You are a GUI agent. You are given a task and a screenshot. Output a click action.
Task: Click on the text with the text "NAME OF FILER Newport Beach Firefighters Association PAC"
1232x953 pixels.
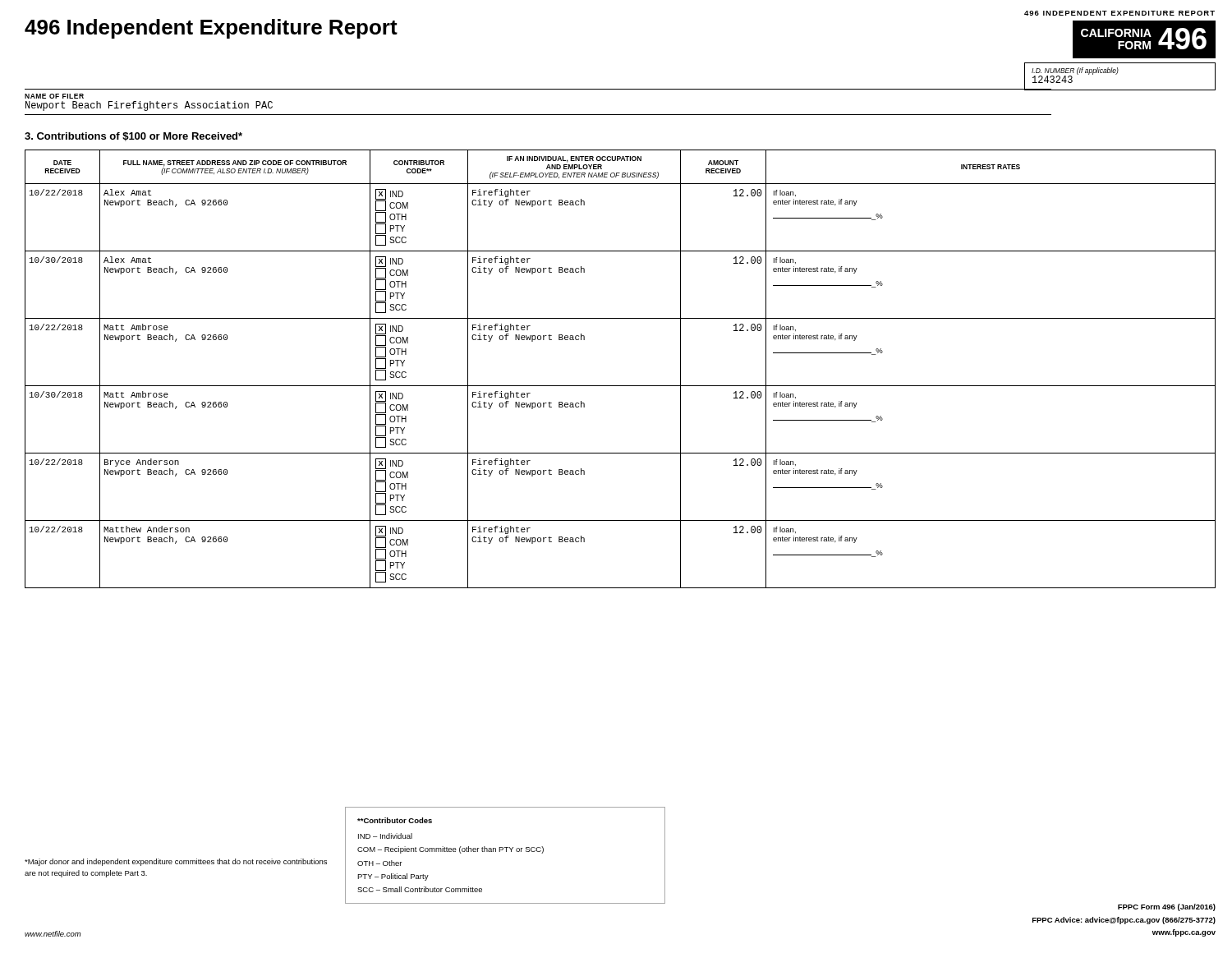54,96
